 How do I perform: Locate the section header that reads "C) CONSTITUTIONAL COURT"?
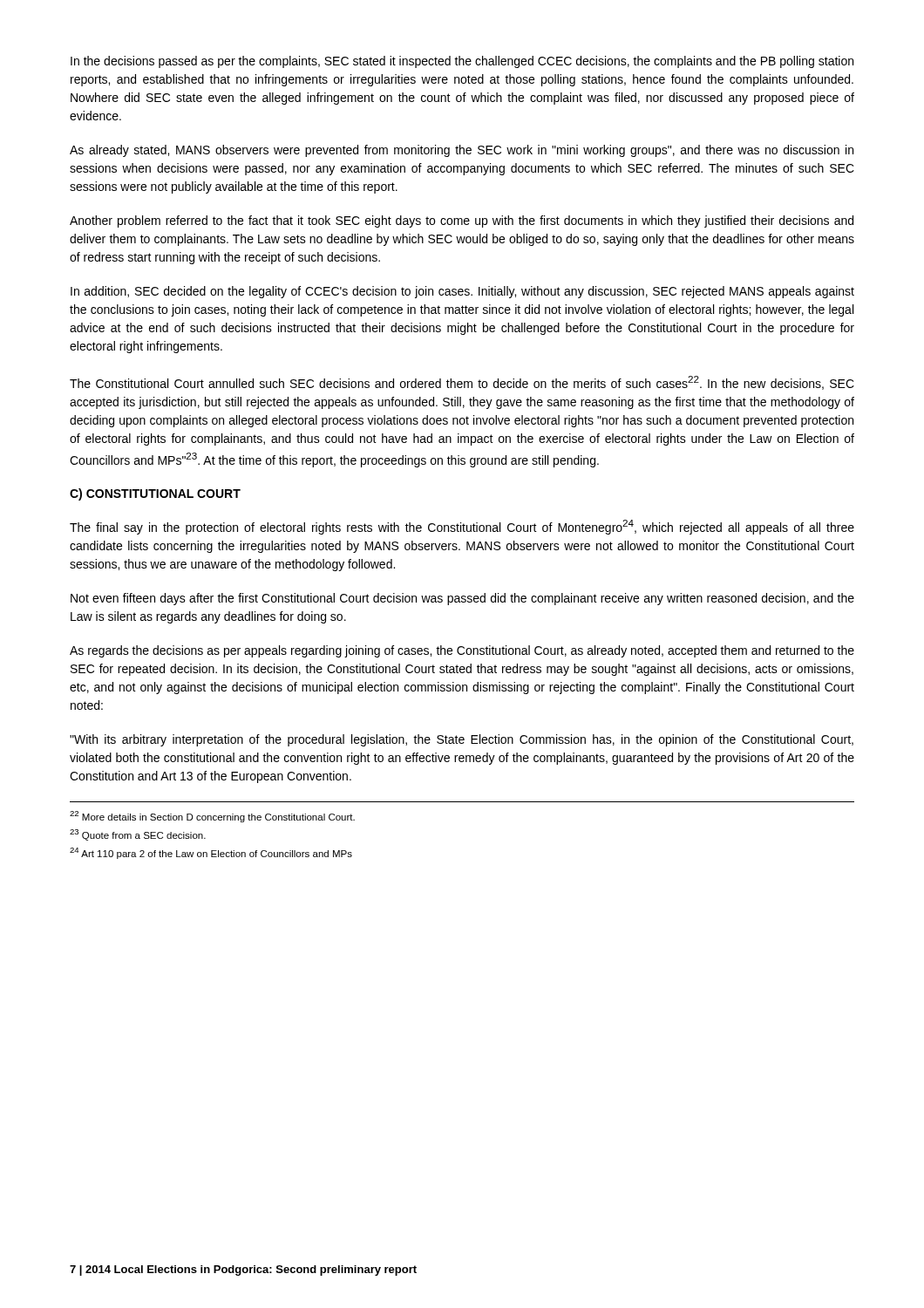click(155, 494)
